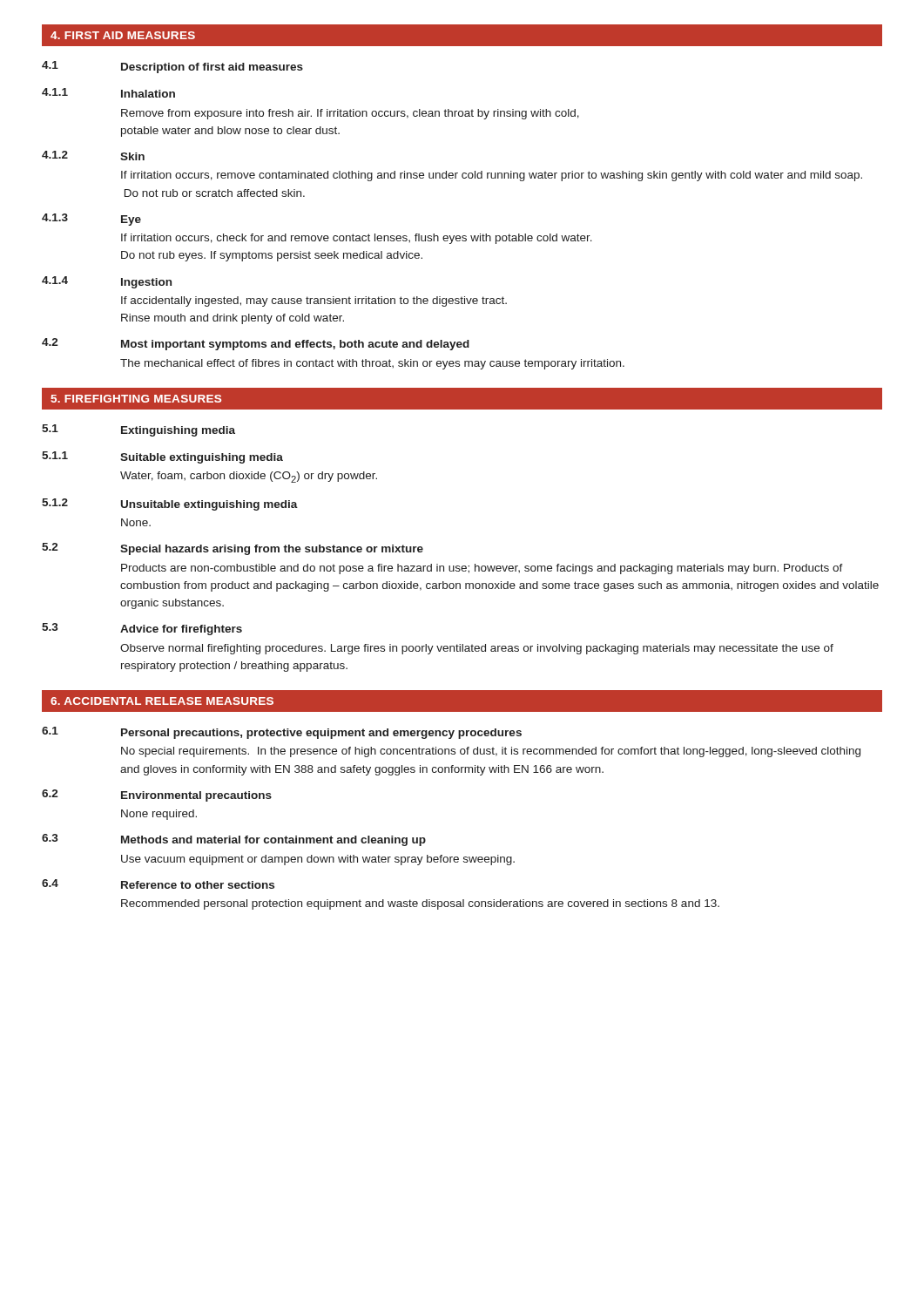Find the block on this page that starts "5.1.1 Suitable extinguishing media Water, foam, carbon"

(162, 457)
